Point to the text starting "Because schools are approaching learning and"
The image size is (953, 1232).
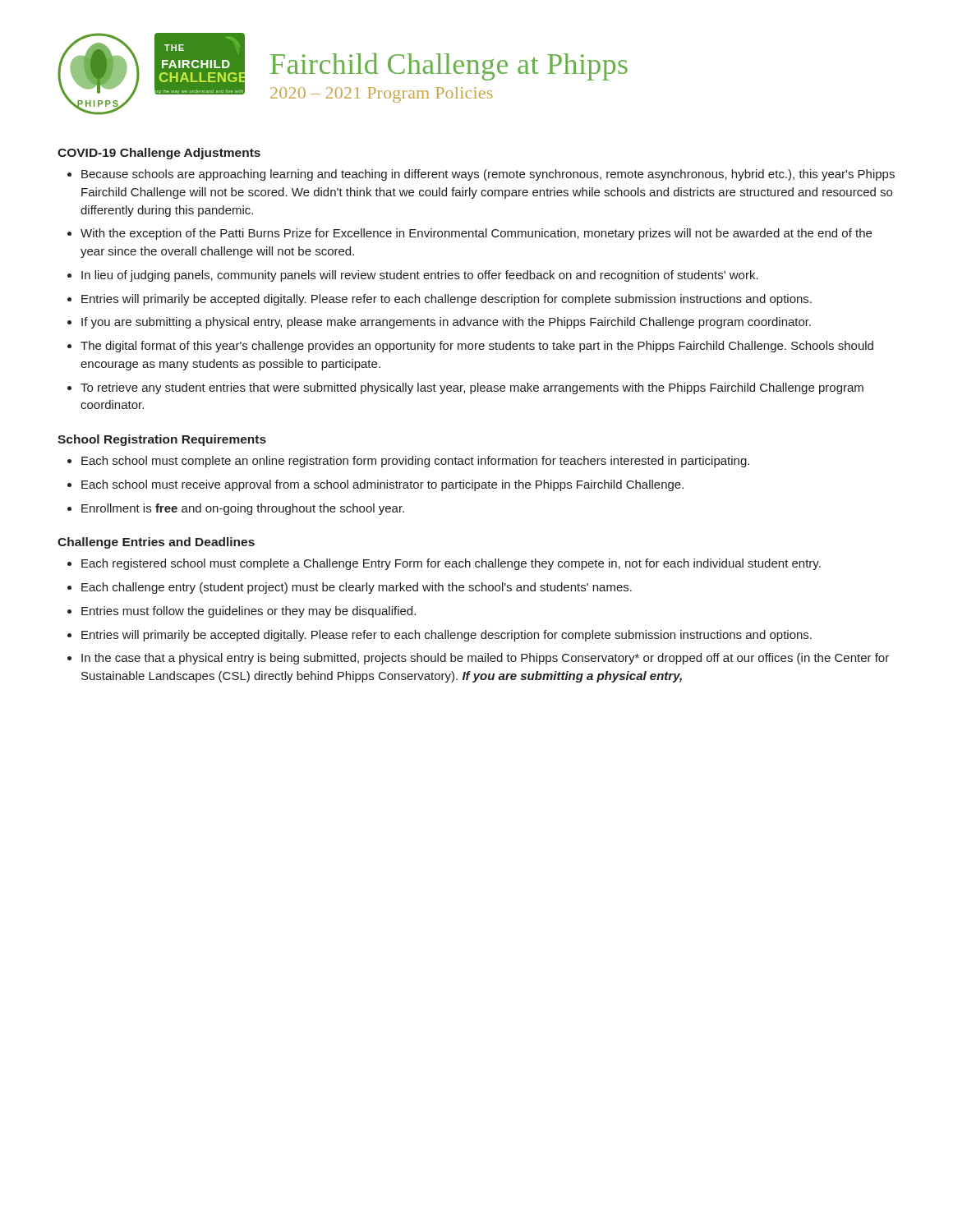coord(476,192)
